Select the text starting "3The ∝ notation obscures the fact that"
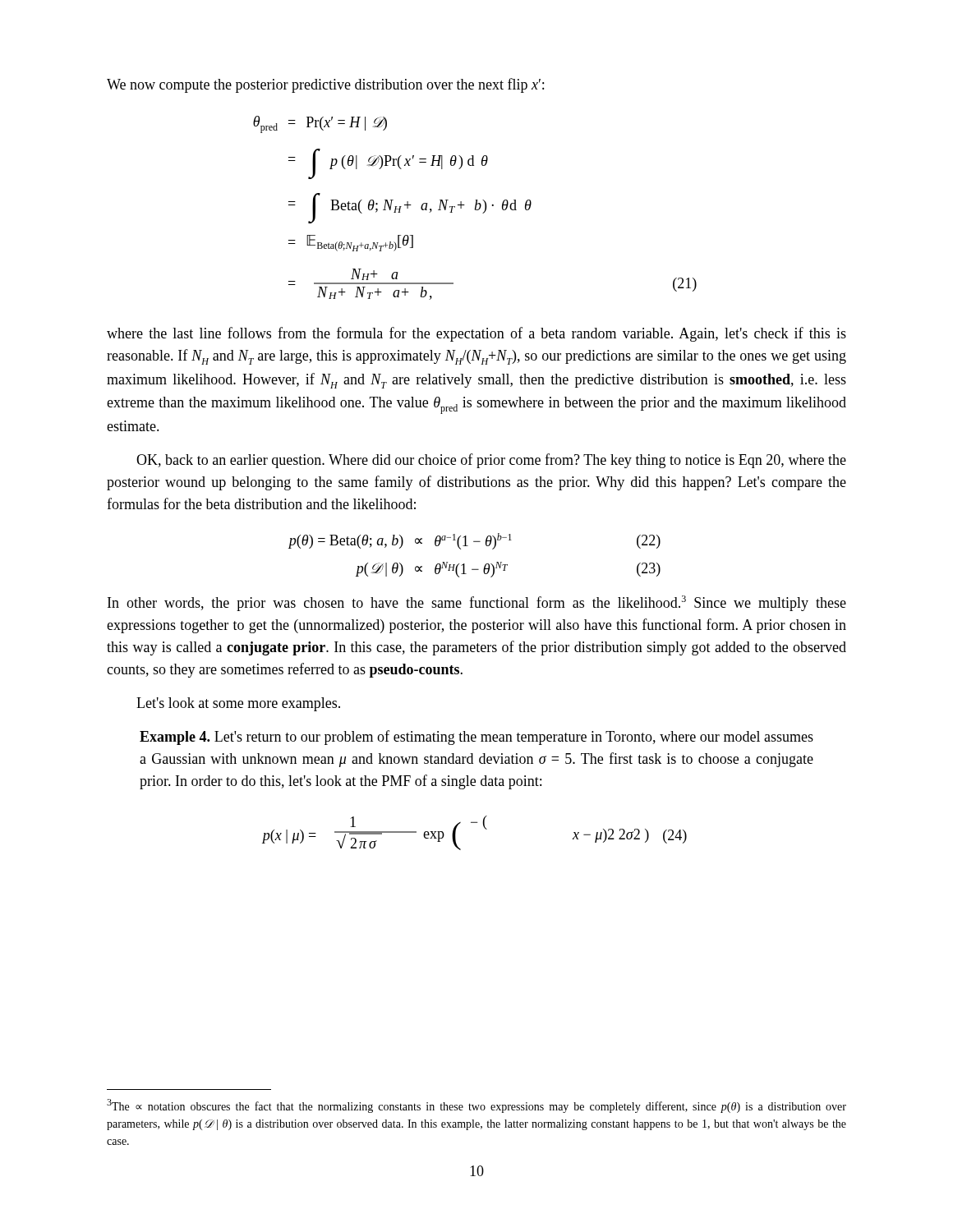The width and height of the screenshot is (953, 1232). pos(476,1122)
